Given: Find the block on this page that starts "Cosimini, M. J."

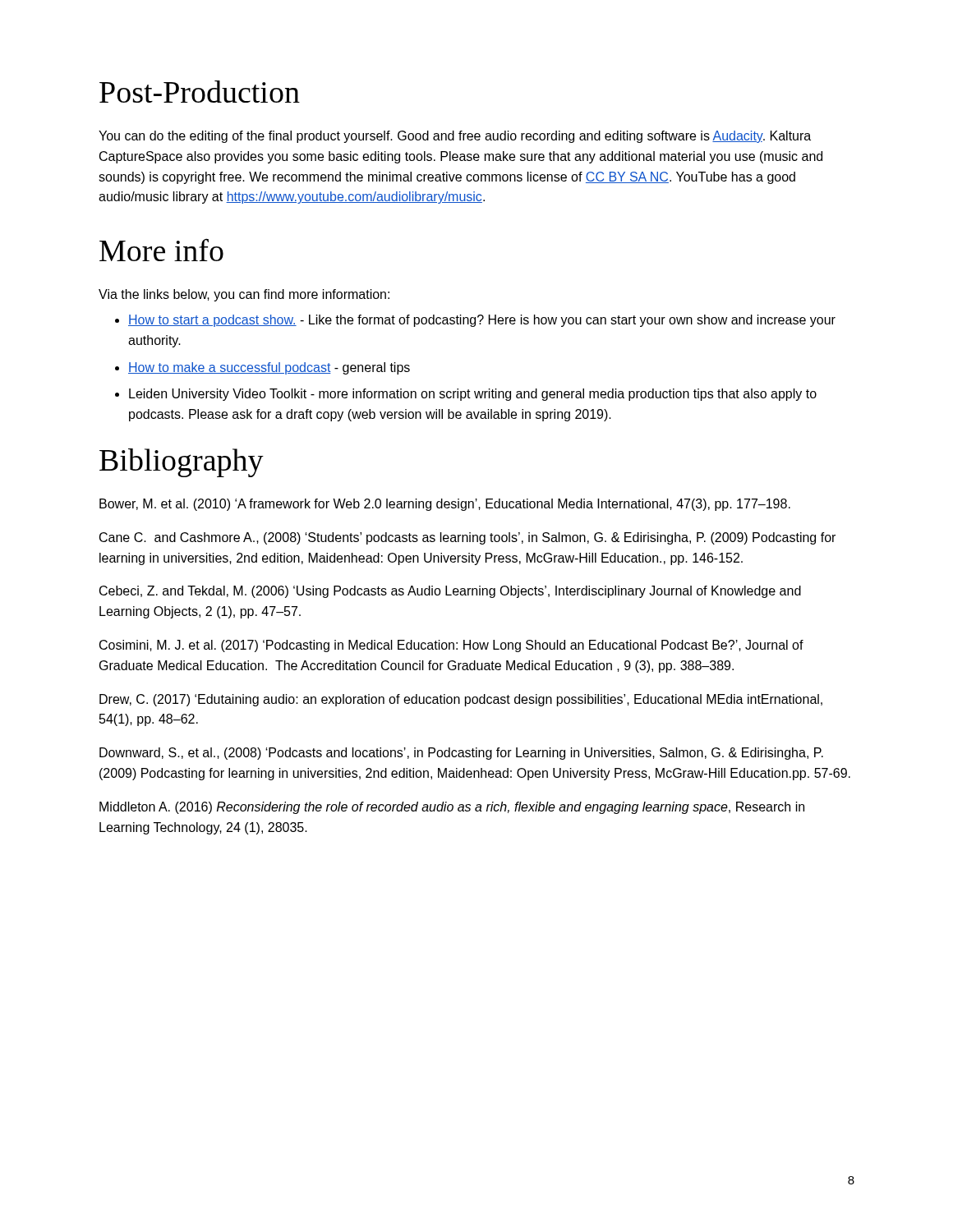Looking at the screenshot, I should pyautogui.click(x=451, y=655).
